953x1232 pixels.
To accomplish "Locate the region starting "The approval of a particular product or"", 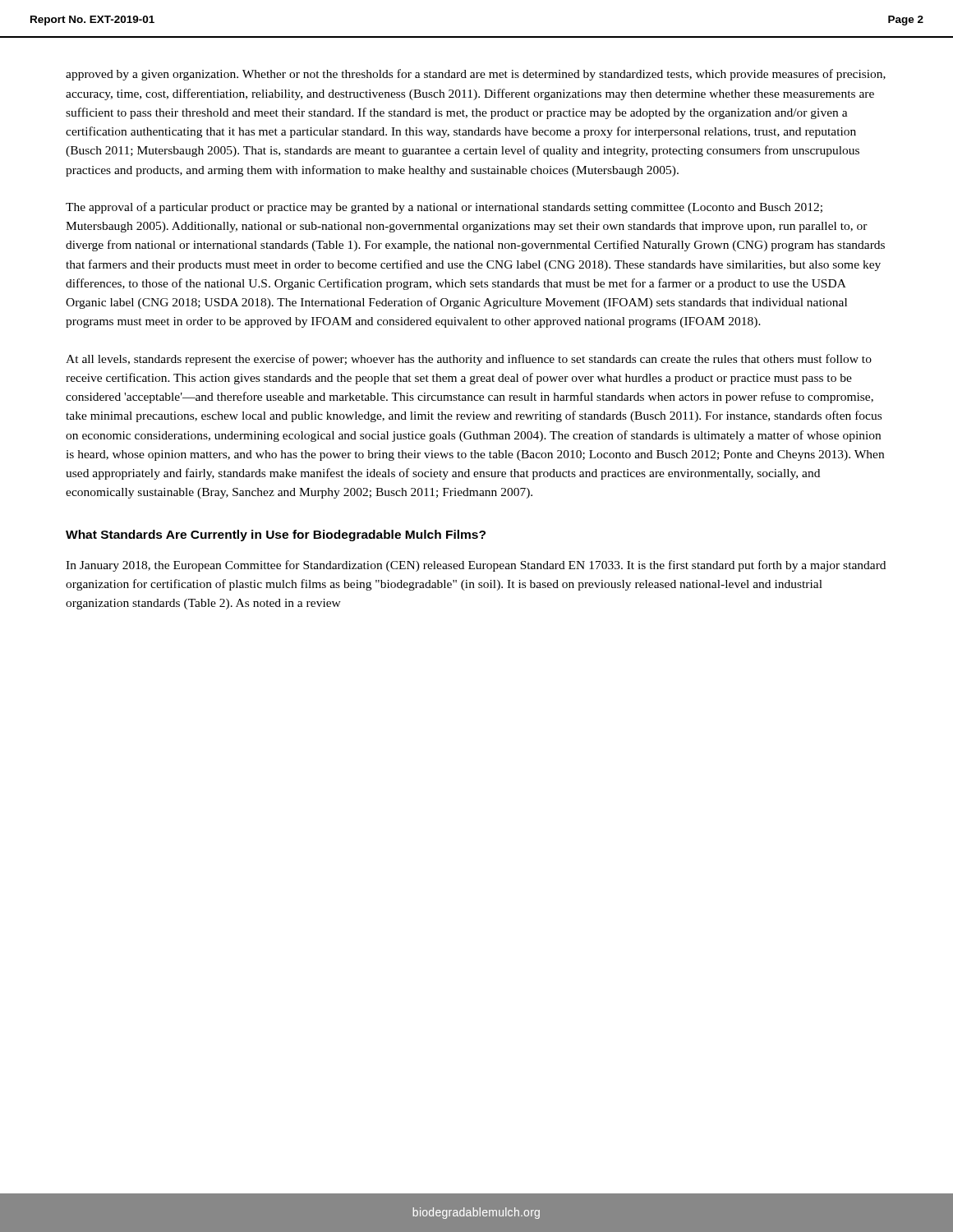I will [476, 264].
